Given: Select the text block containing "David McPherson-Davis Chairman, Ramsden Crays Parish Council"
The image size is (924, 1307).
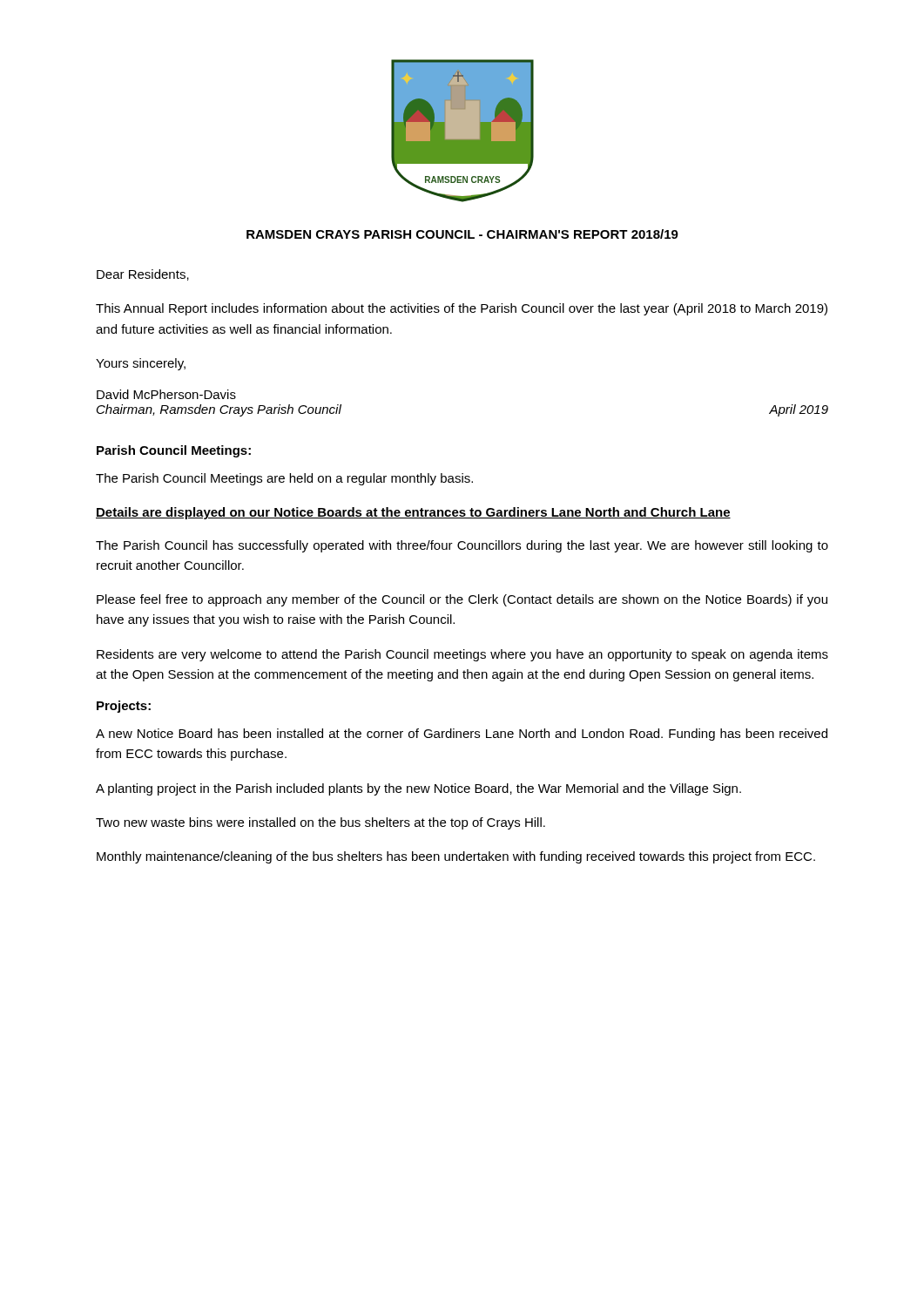Looking at the screenshot, I should click(x=166, y=394).
